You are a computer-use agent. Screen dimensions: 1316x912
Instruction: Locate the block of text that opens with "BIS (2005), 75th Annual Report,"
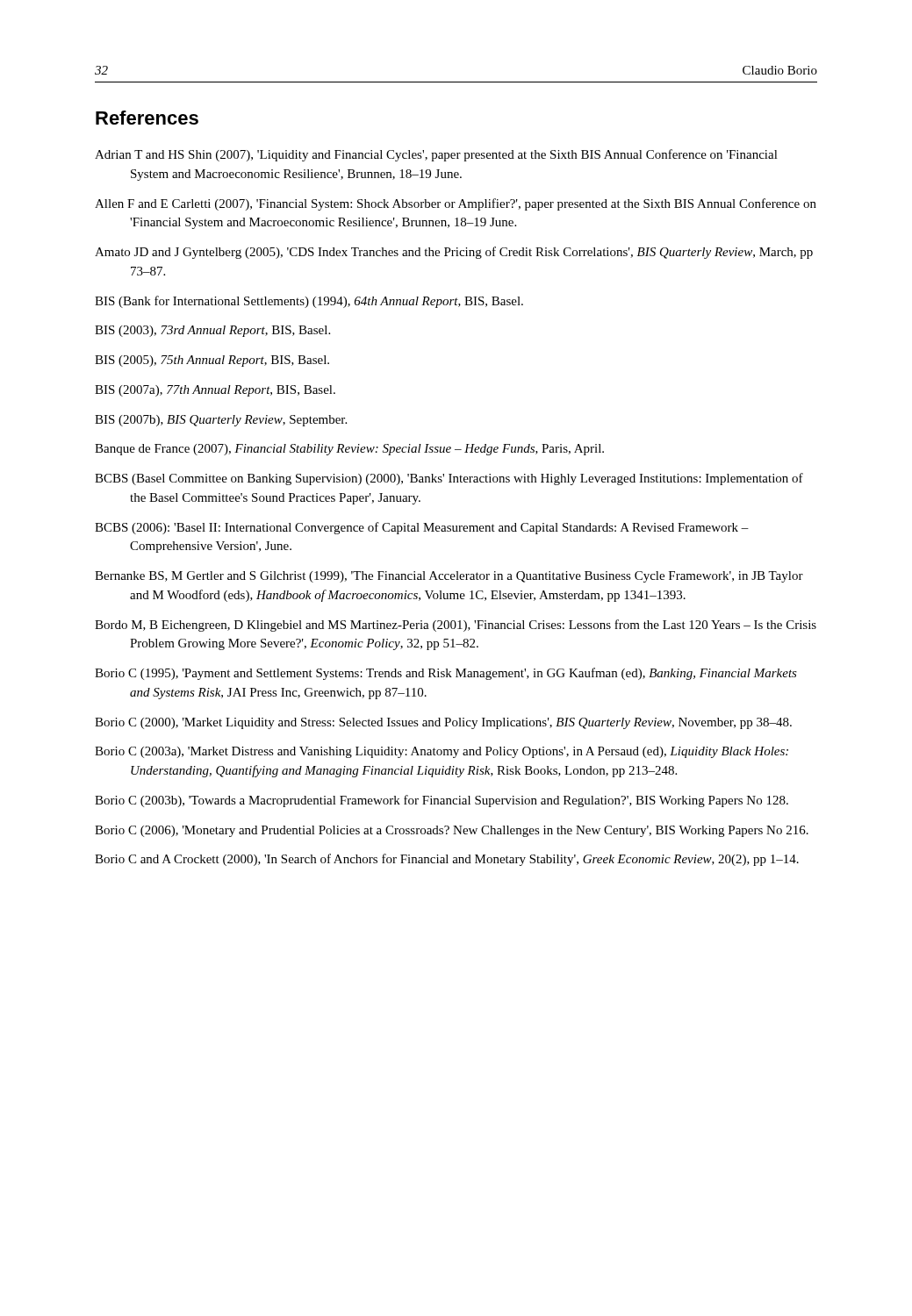[212, 360]
